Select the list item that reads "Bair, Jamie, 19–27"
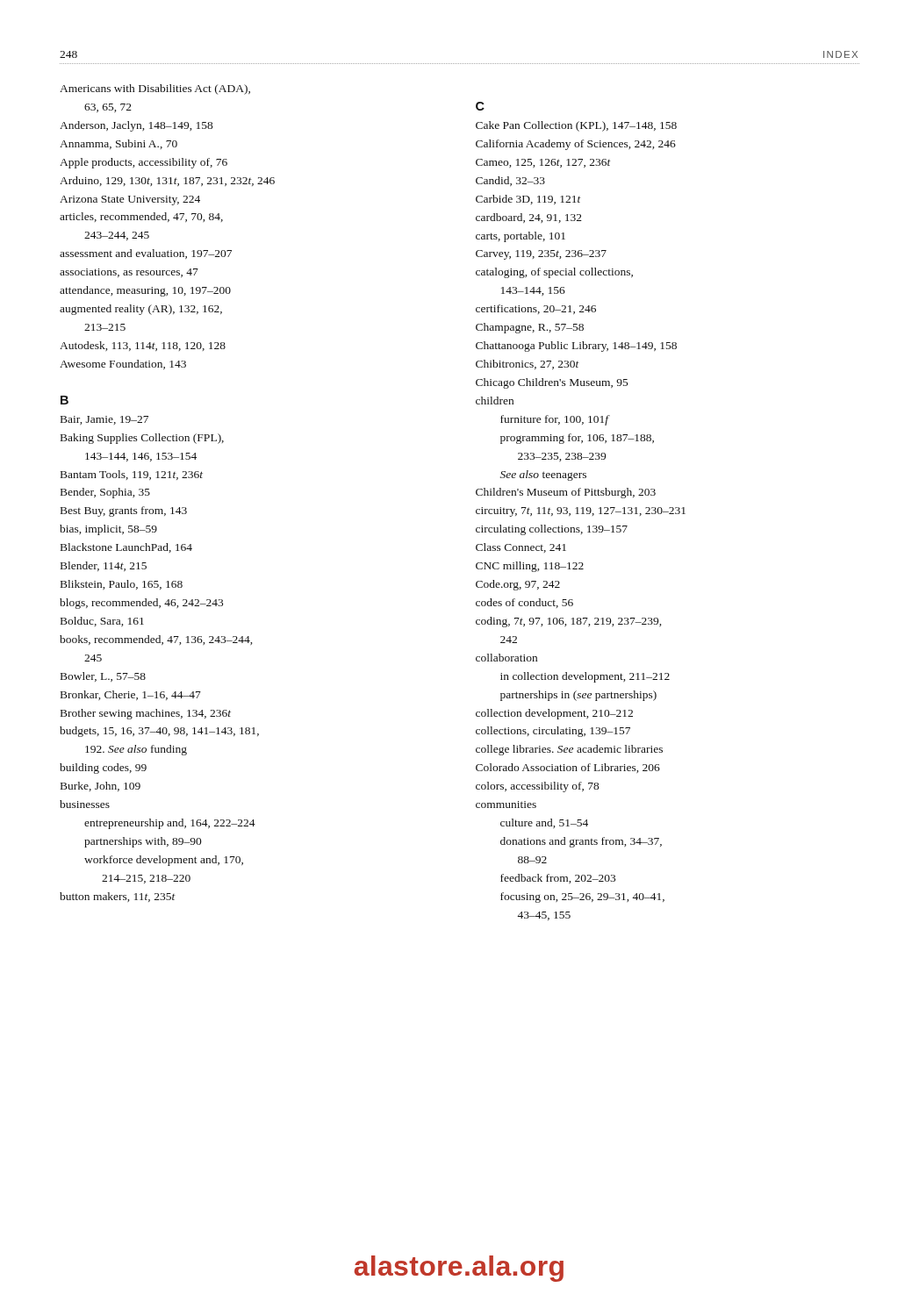The image size is (919, 1316). 104,419
